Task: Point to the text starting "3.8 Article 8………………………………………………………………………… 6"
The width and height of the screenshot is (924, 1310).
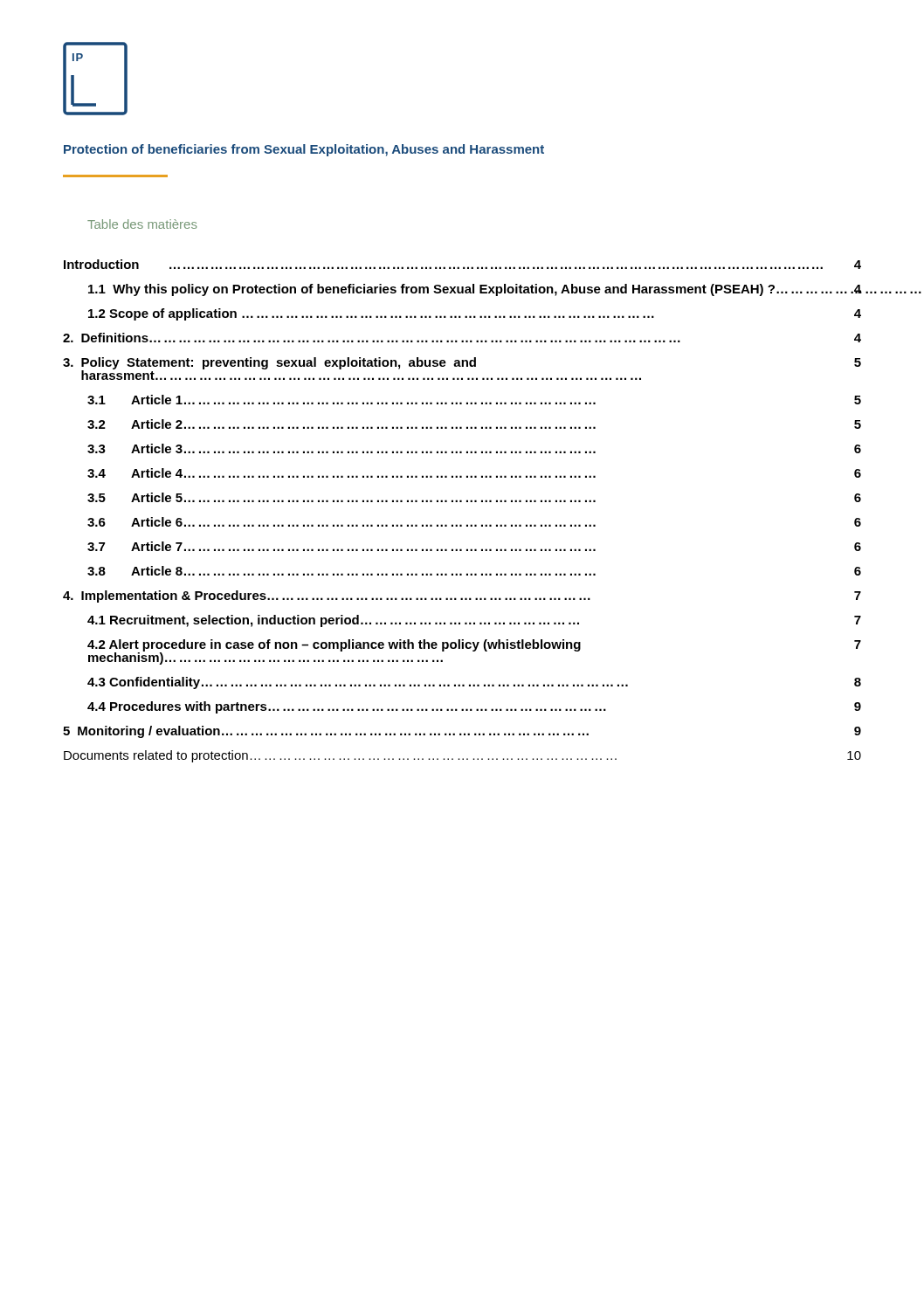Action: (474, 571)
